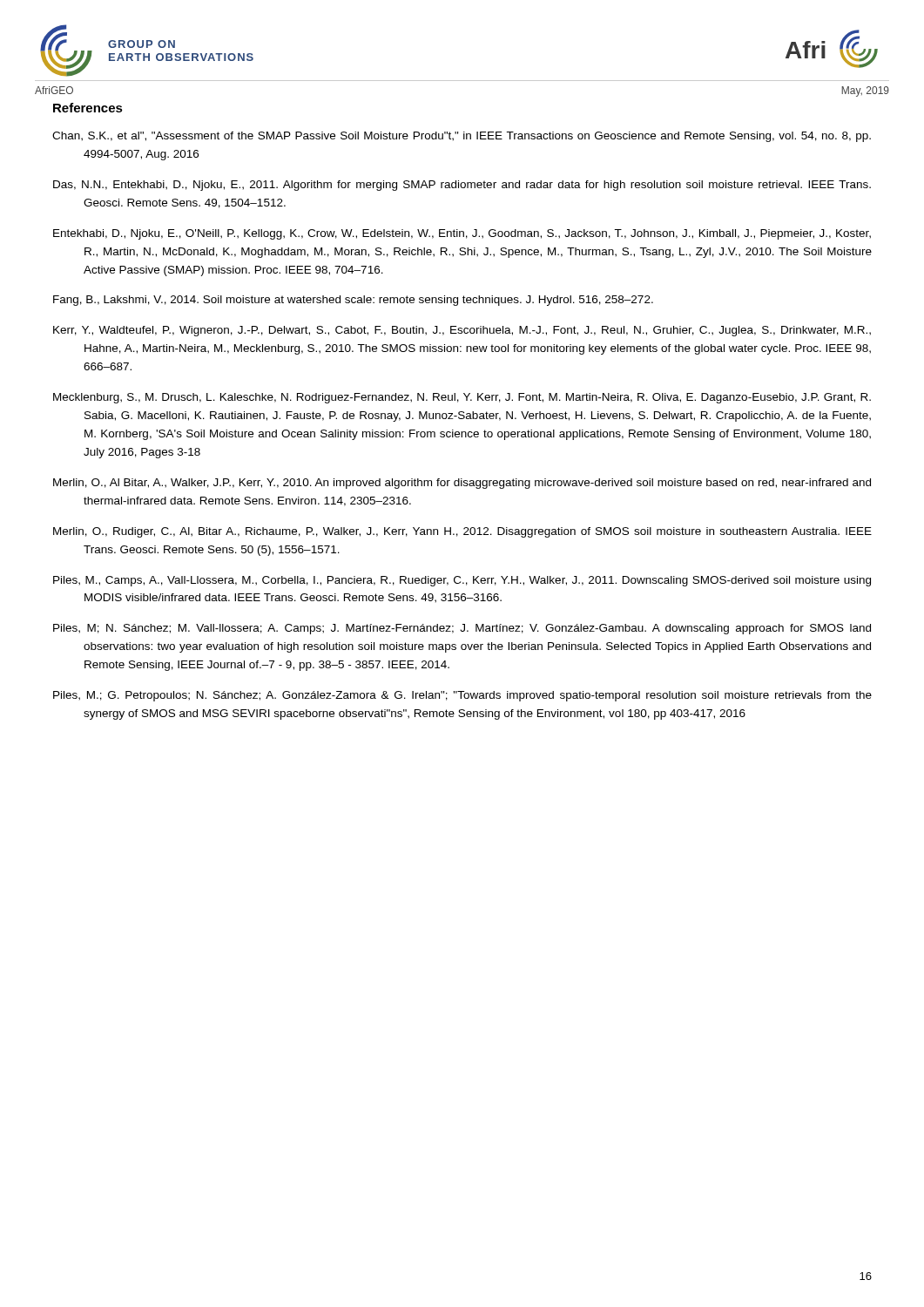Find the block on this page that starts "Mecklenburg, S., M."
The image size is (924, 1307).
click(462, 424)
